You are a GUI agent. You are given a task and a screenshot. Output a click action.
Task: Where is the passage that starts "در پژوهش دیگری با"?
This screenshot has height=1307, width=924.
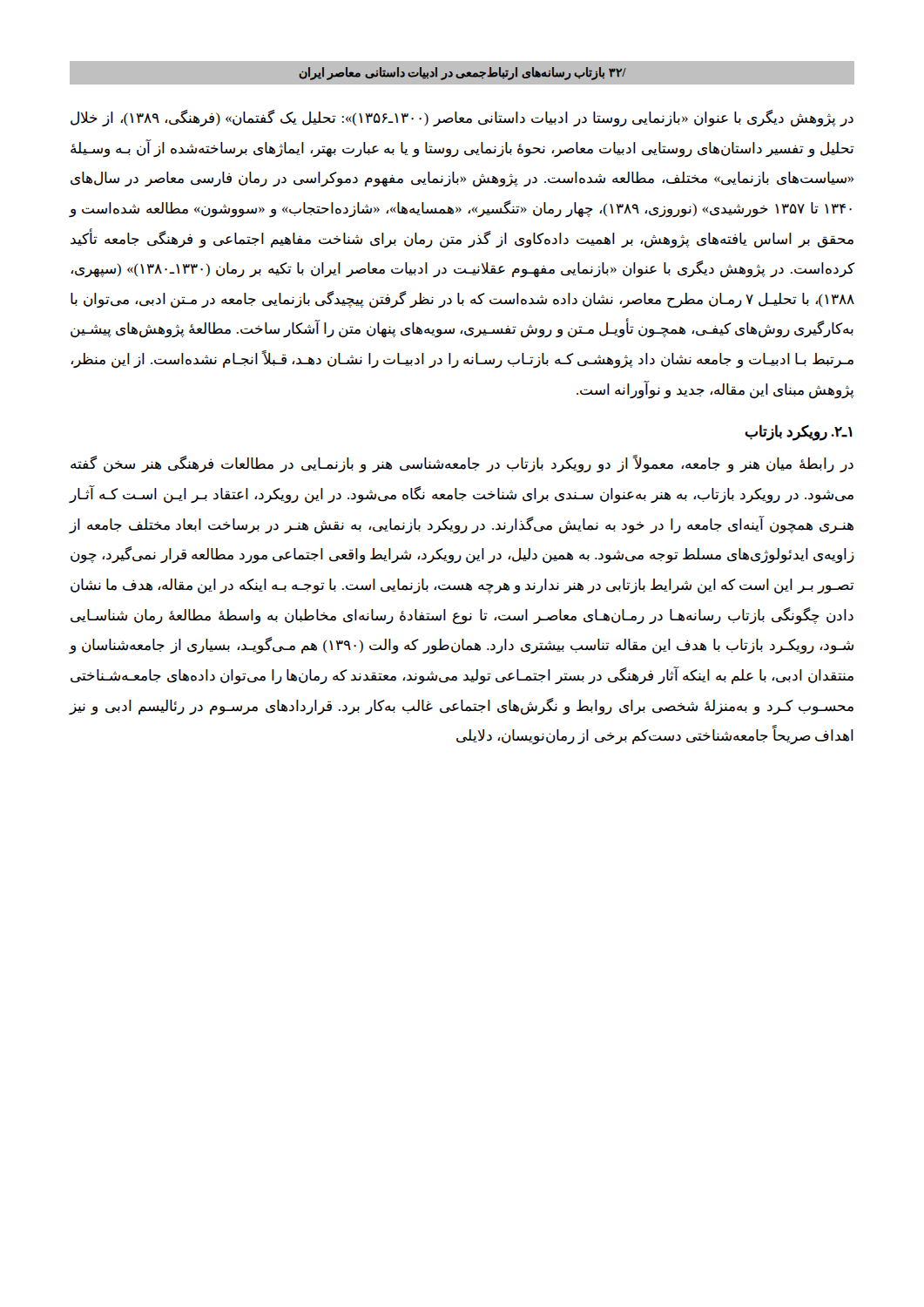coord(462,255)
